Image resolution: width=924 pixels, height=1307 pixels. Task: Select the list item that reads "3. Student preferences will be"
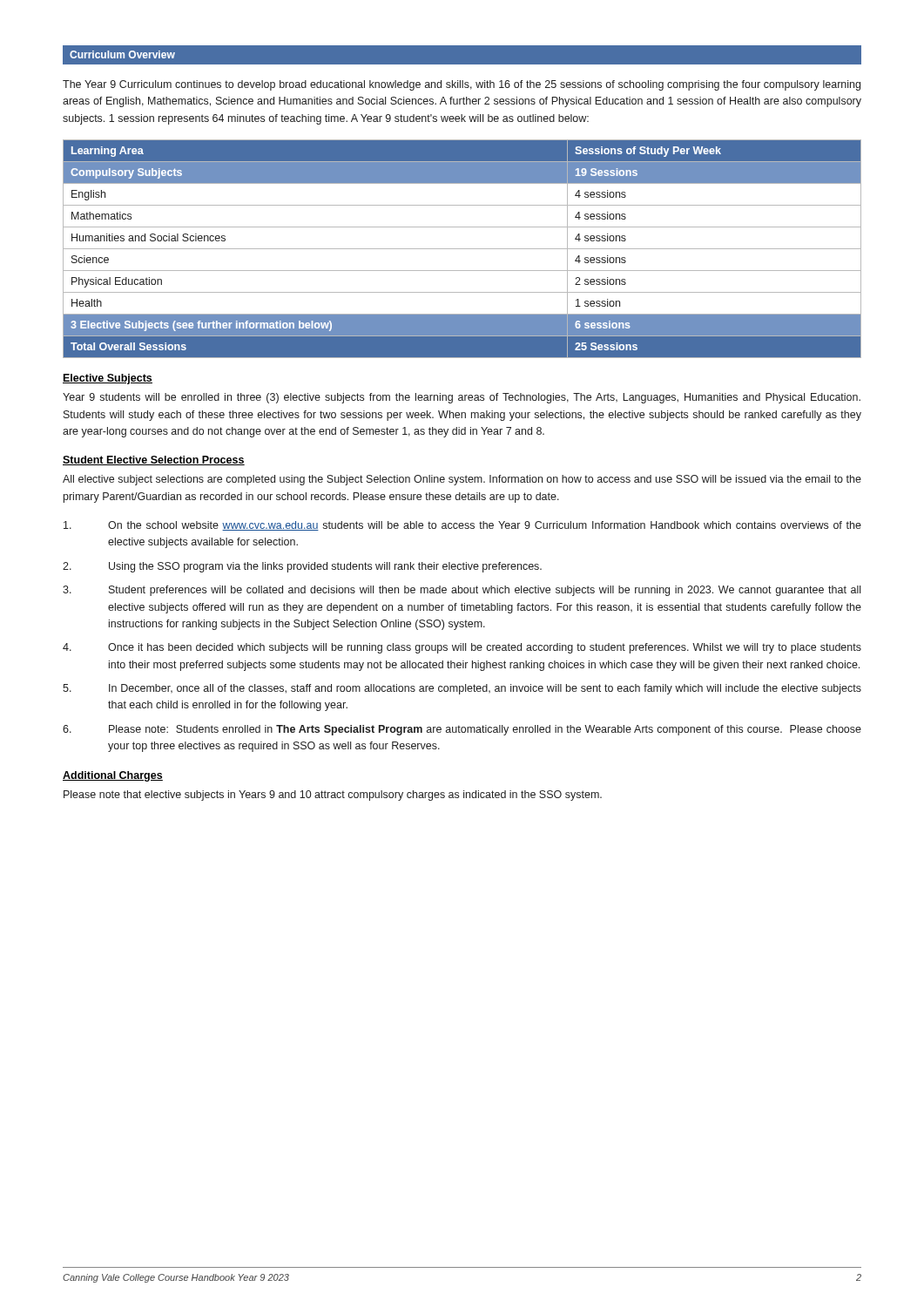pos(462,607)
